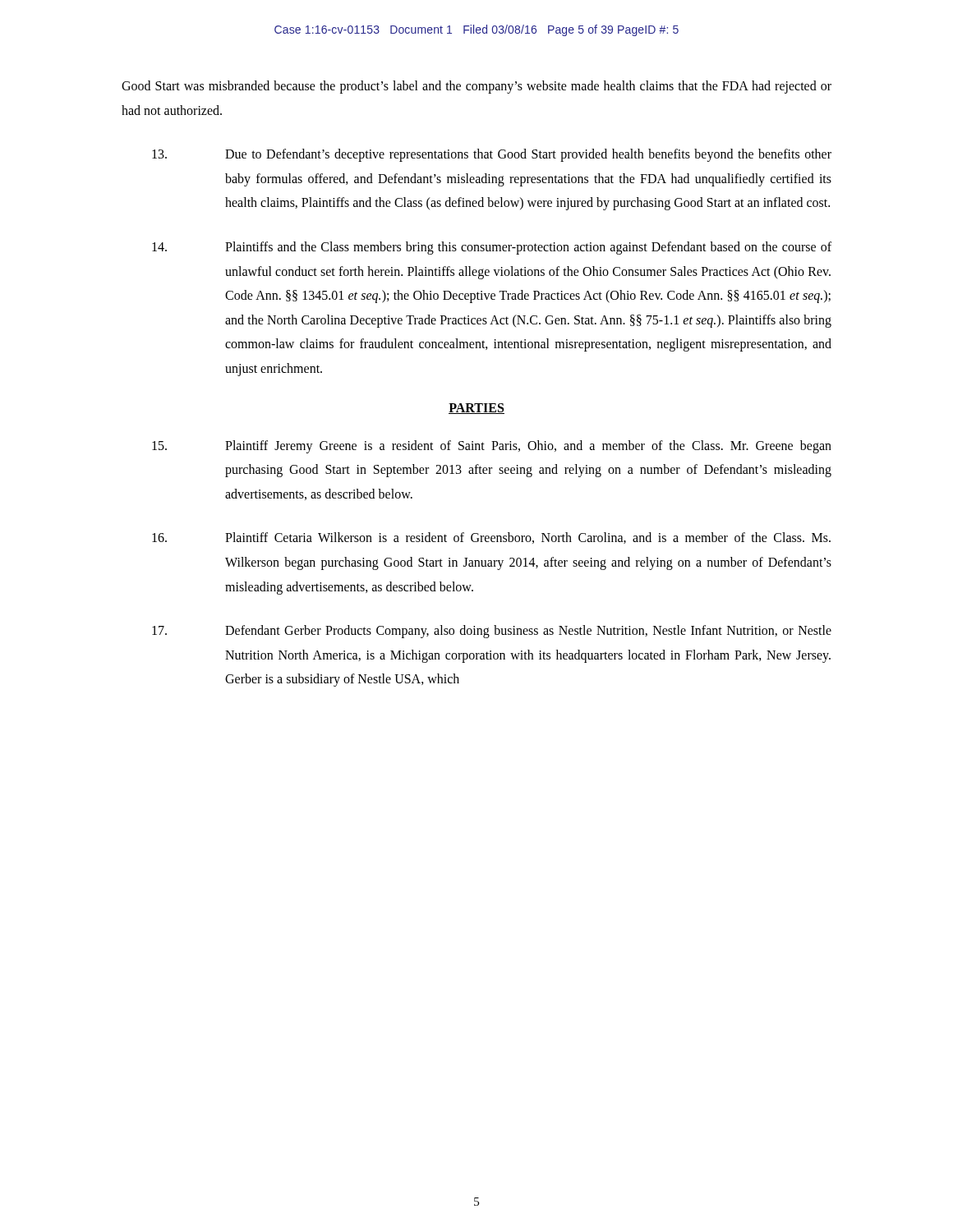
Task: Locate the text block starting "Plaintiff Cetaria Wilkerson is a resident of Greensboro,"
Action: 476,562
